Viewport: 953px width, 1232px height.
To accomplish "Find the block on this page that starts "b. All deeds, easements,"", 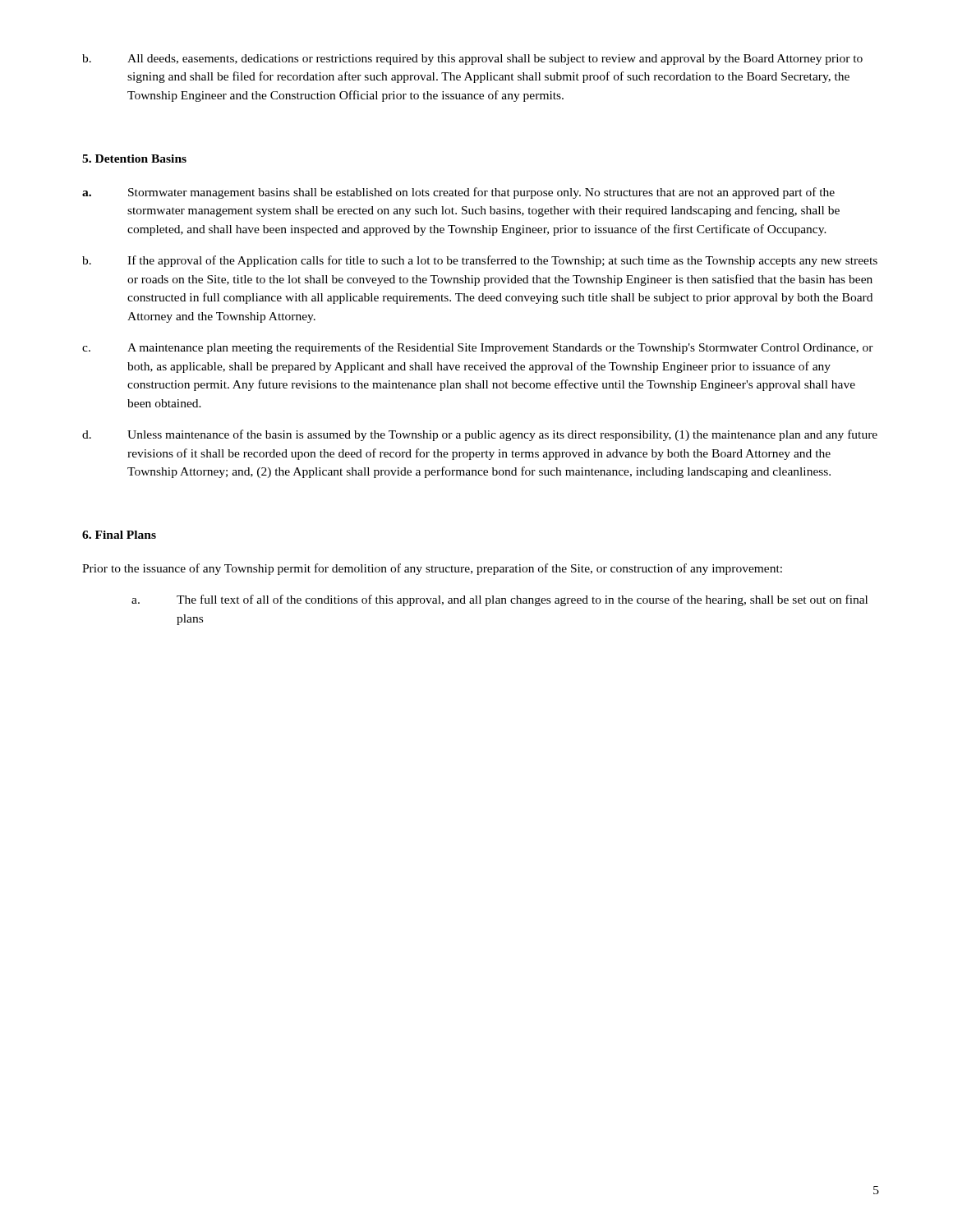I will [x=481, y=77].
